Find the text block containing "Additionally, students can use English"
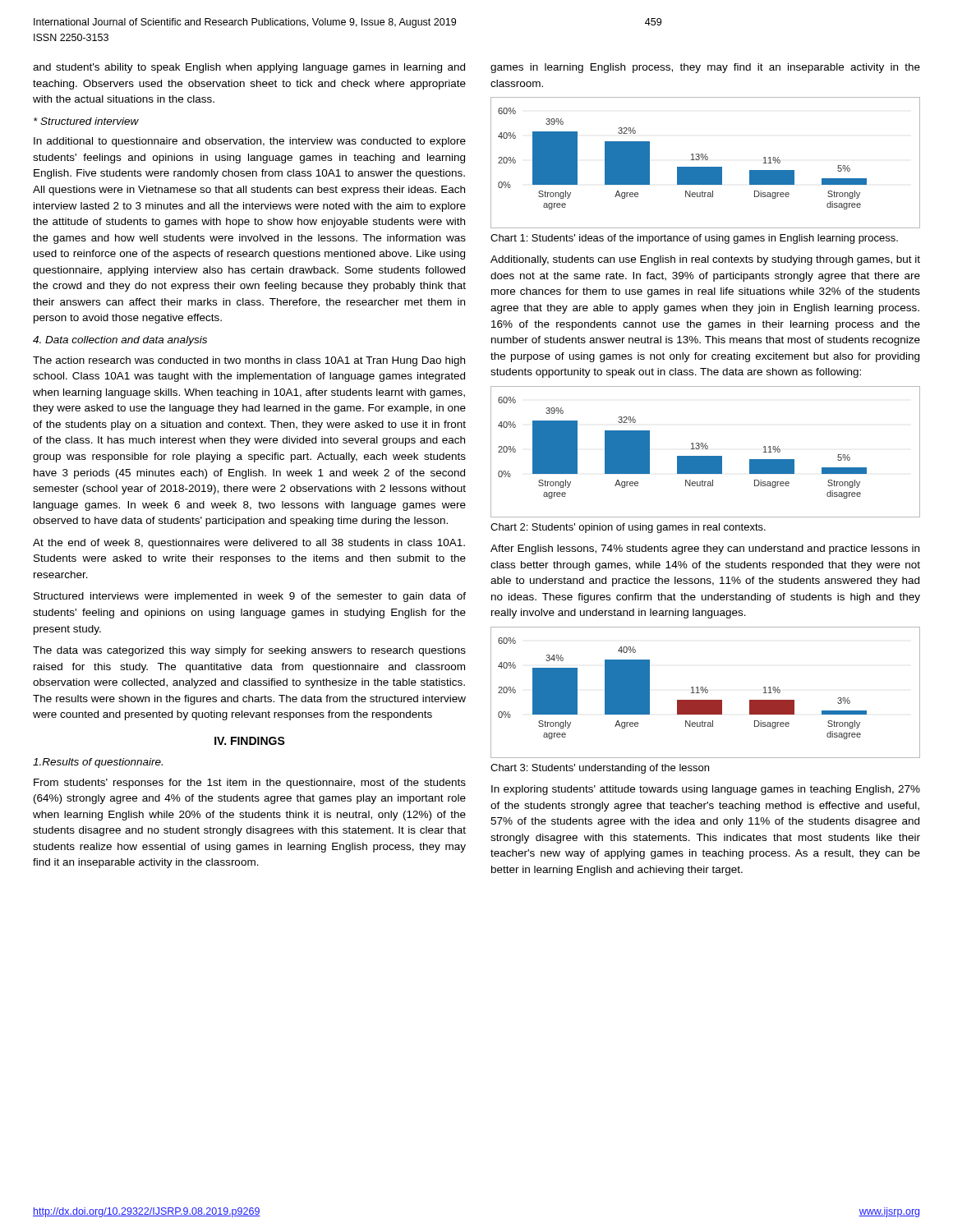The width and height of the screenshot is (953, 1232). pyautogui.click(x=705, y=316)
